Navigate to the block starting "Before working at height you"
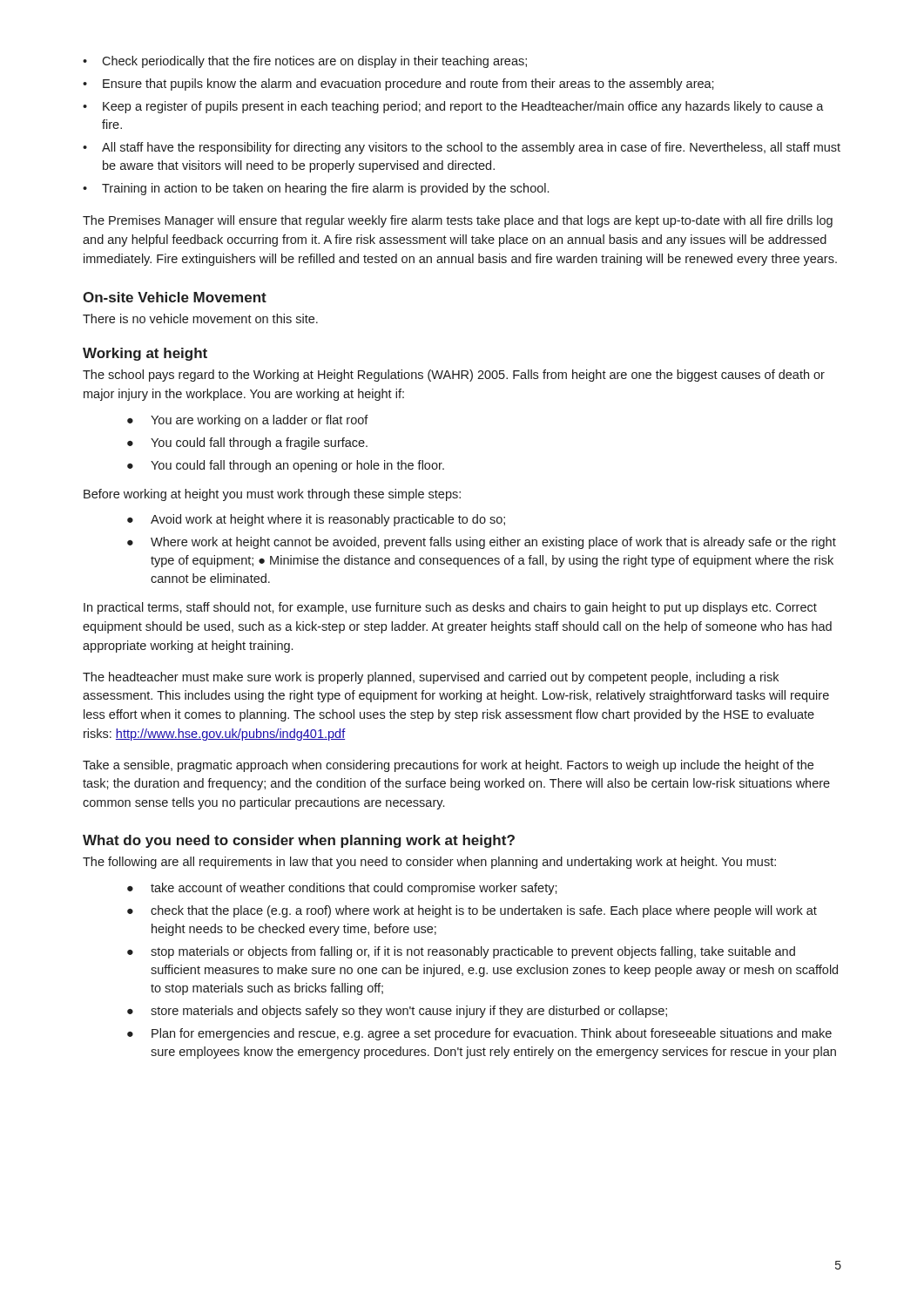Viewport: 924px width, 1307px height. 462,495
